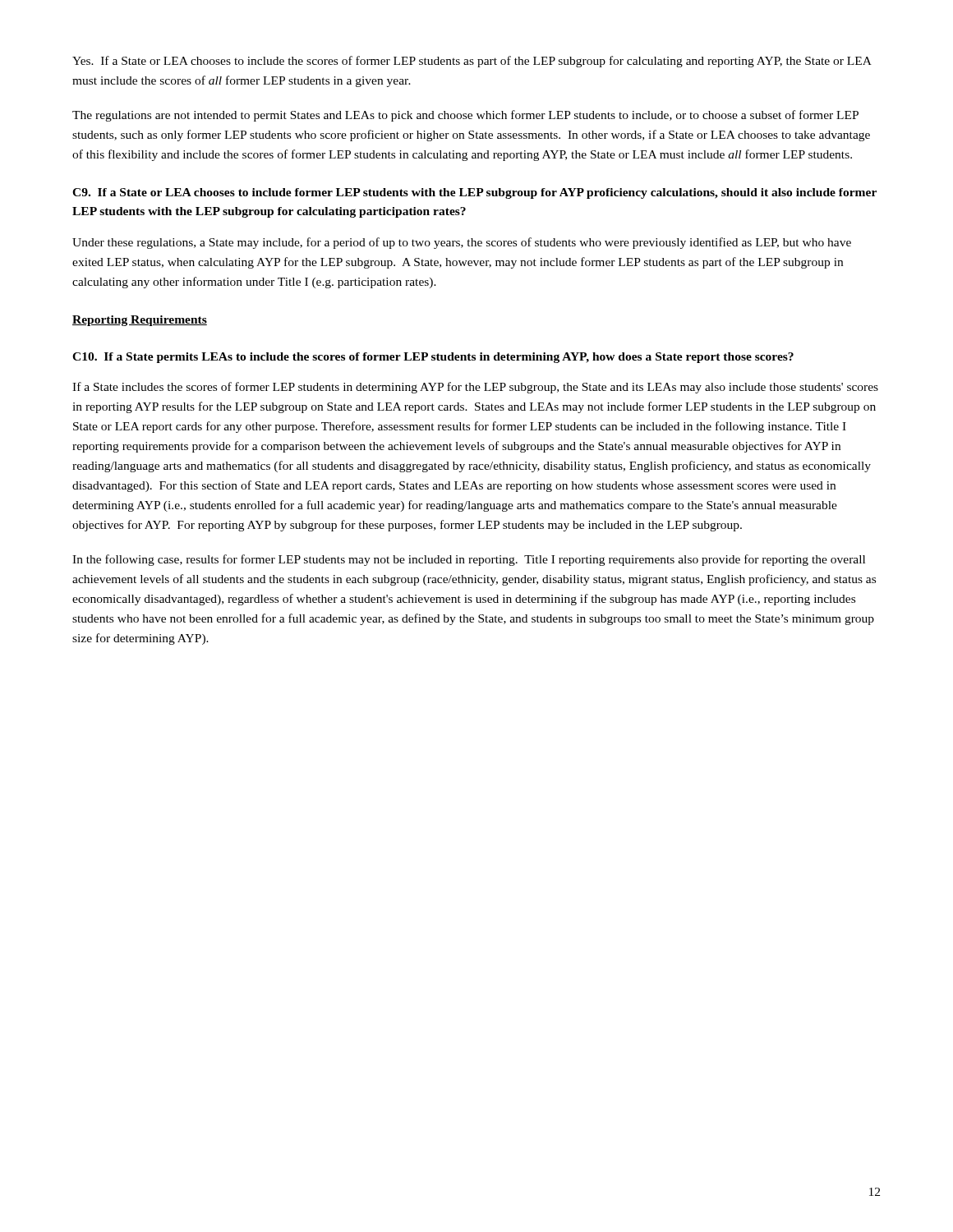Locate the text block that reads "Yes. If a State"

click(x=472, y=70)
